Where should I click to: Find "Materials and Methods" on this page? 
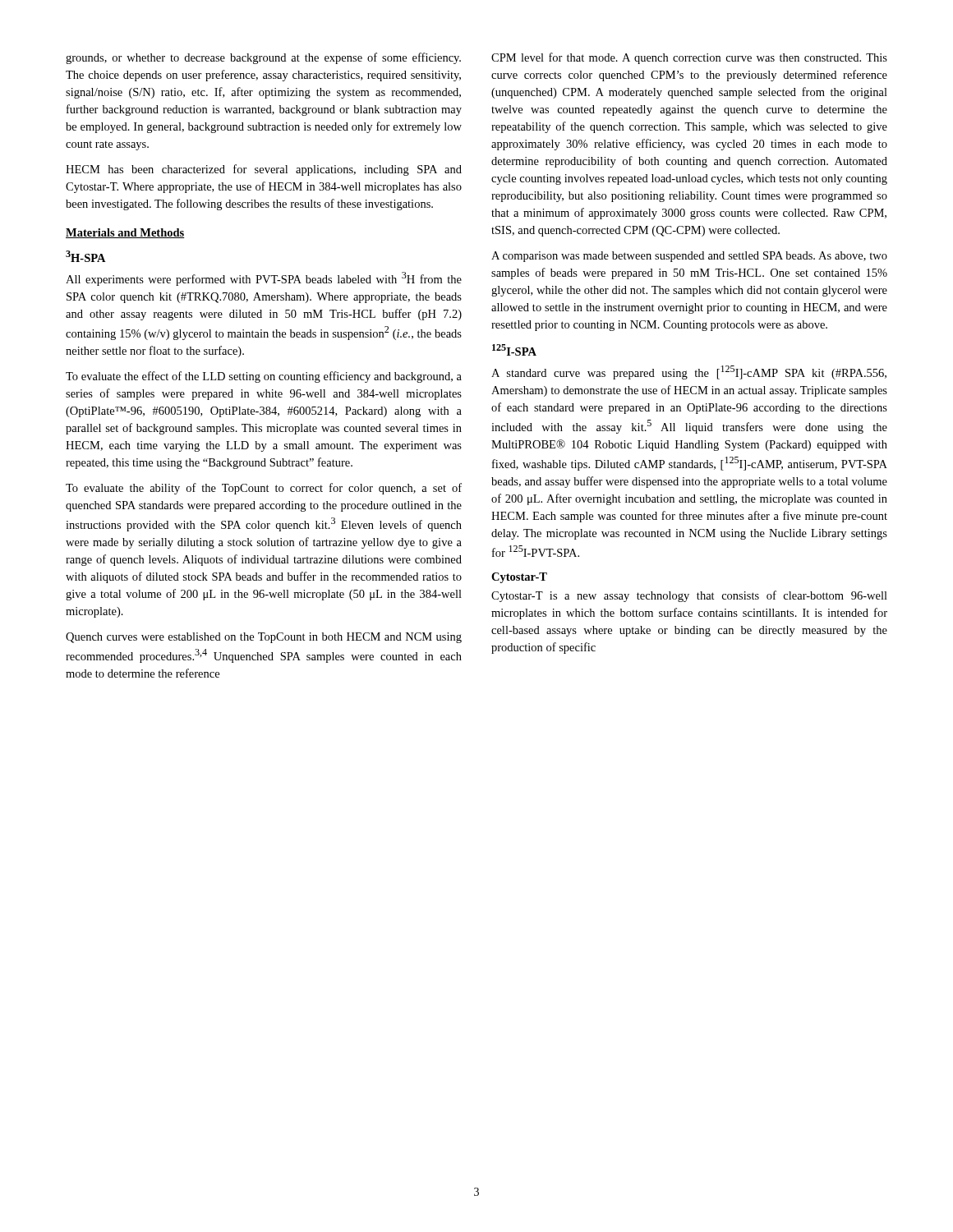[x=125, y=233]
